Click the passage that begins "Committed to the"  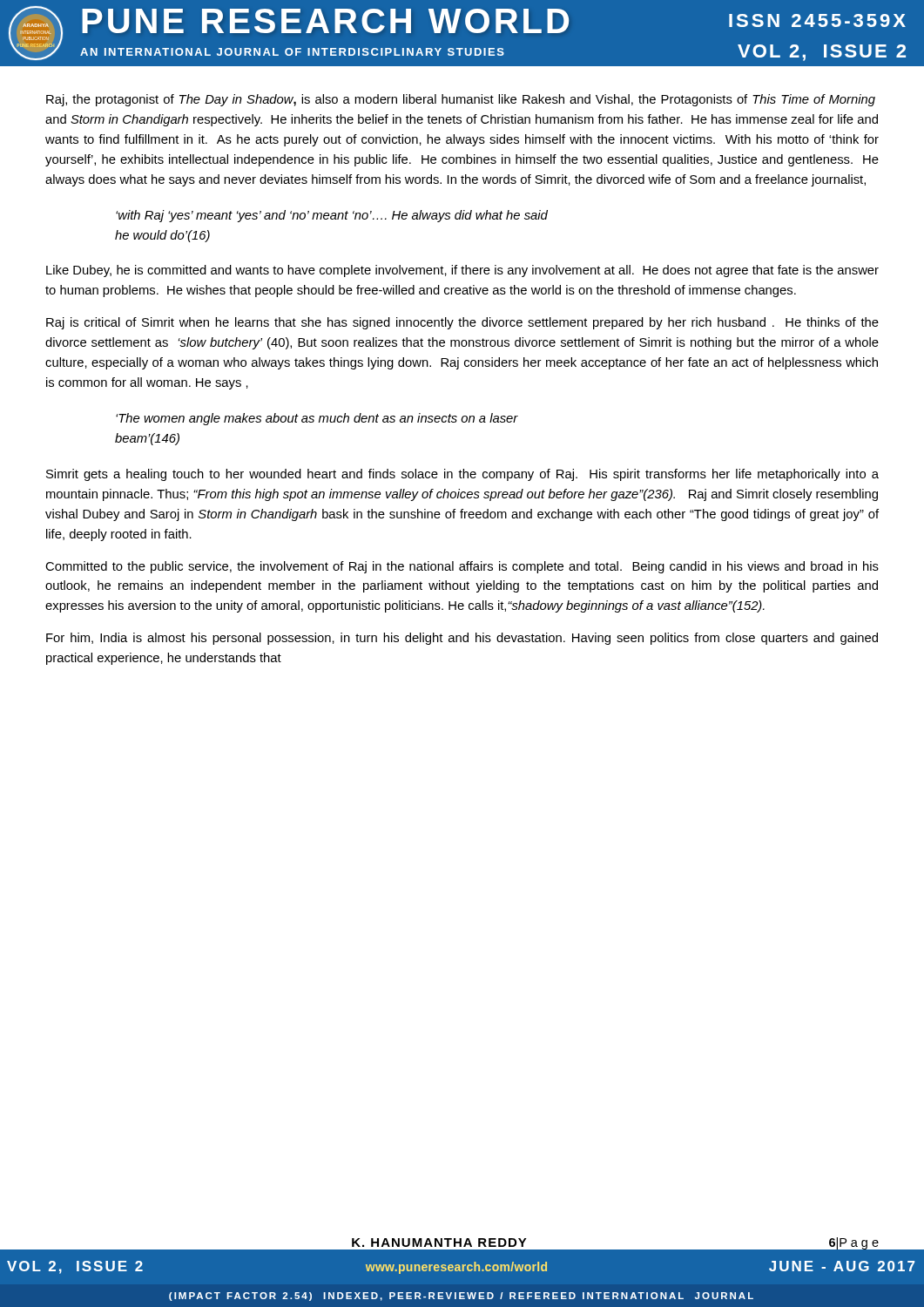pyautogui.click(x=462, y=586)
